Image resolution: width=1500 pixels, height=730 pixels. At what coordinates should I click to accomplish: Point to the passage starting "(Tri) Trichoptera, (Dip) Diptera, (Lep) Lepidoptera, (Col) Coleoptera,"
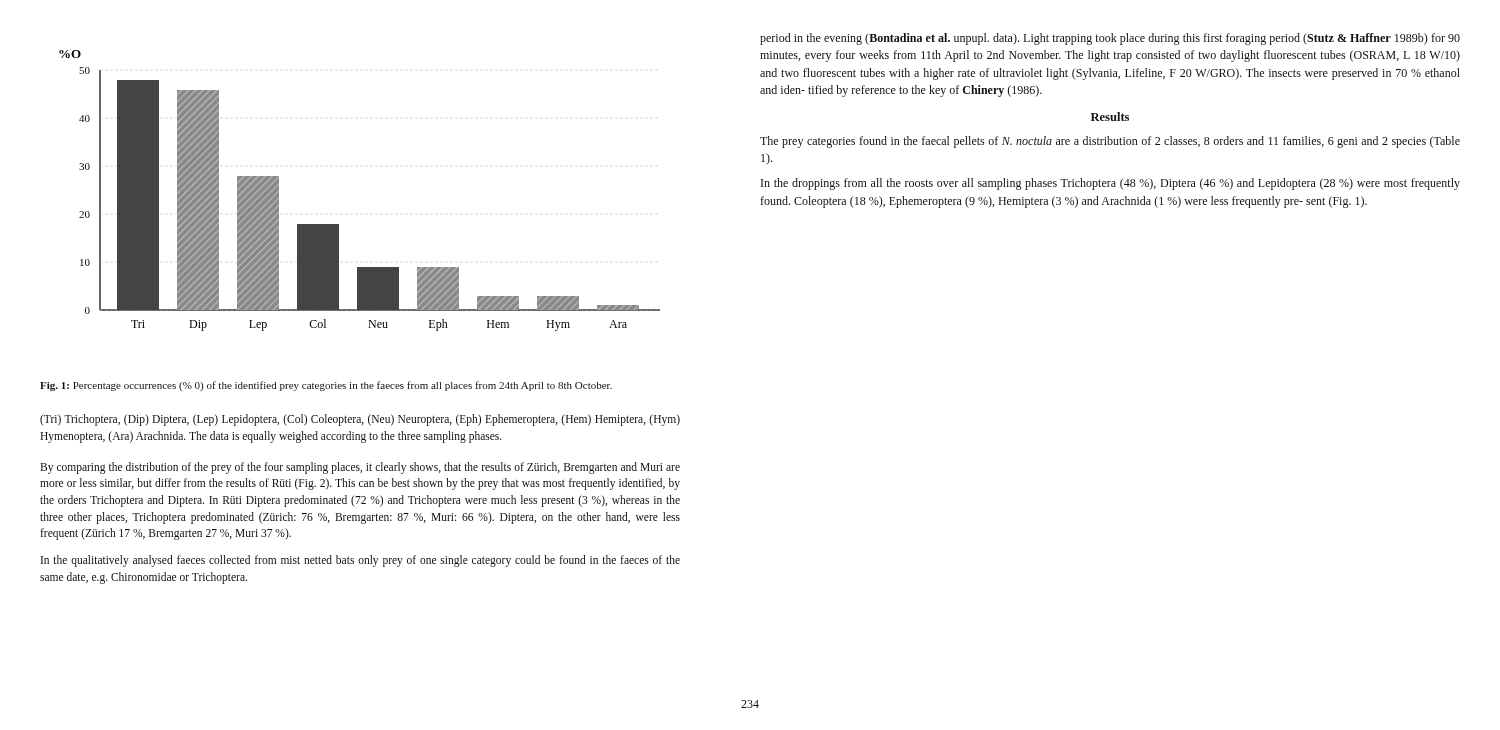[360, 428]
